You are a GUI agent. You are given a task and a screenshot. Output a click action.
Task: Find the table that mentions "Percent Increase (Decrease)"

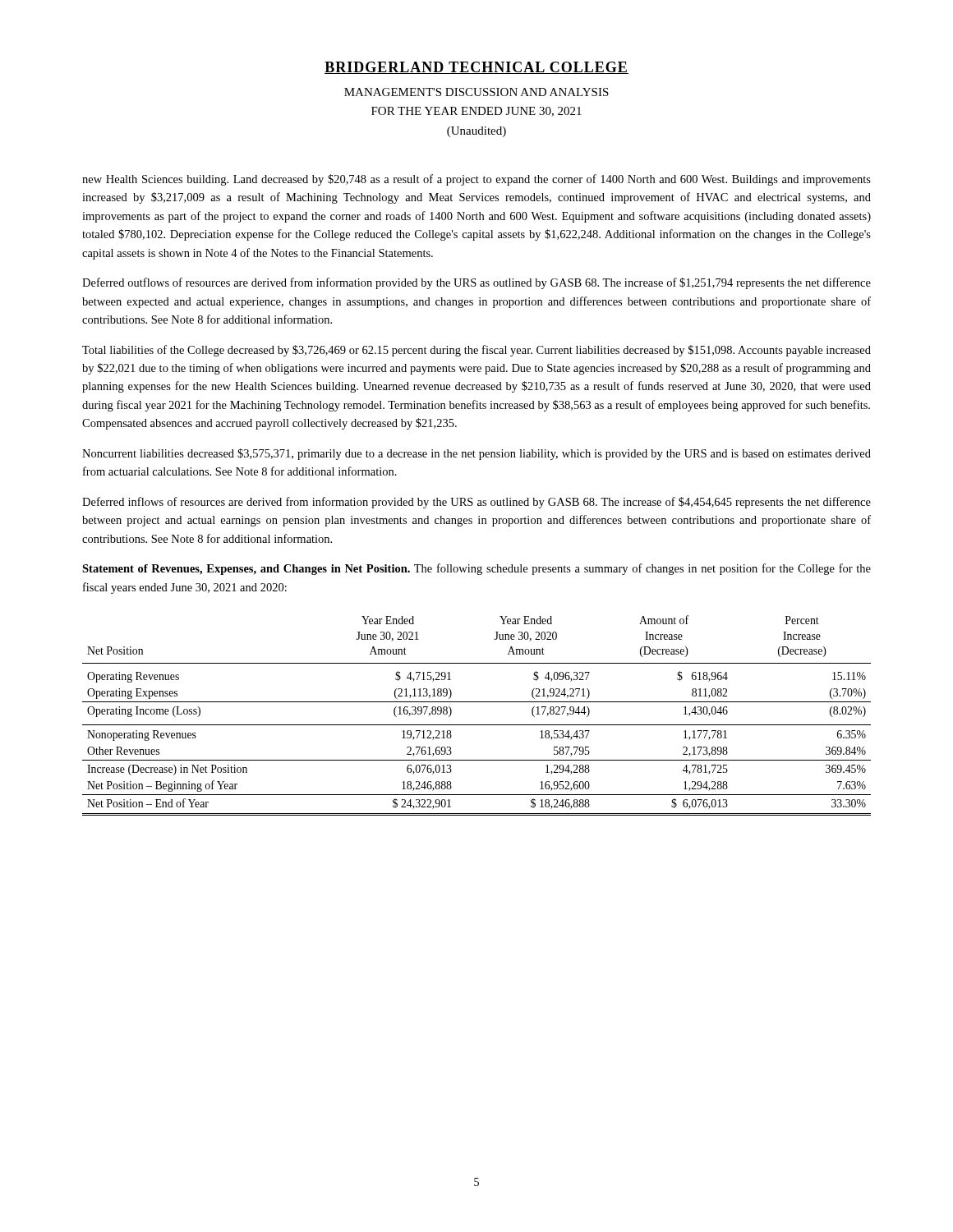coord(476,713)
